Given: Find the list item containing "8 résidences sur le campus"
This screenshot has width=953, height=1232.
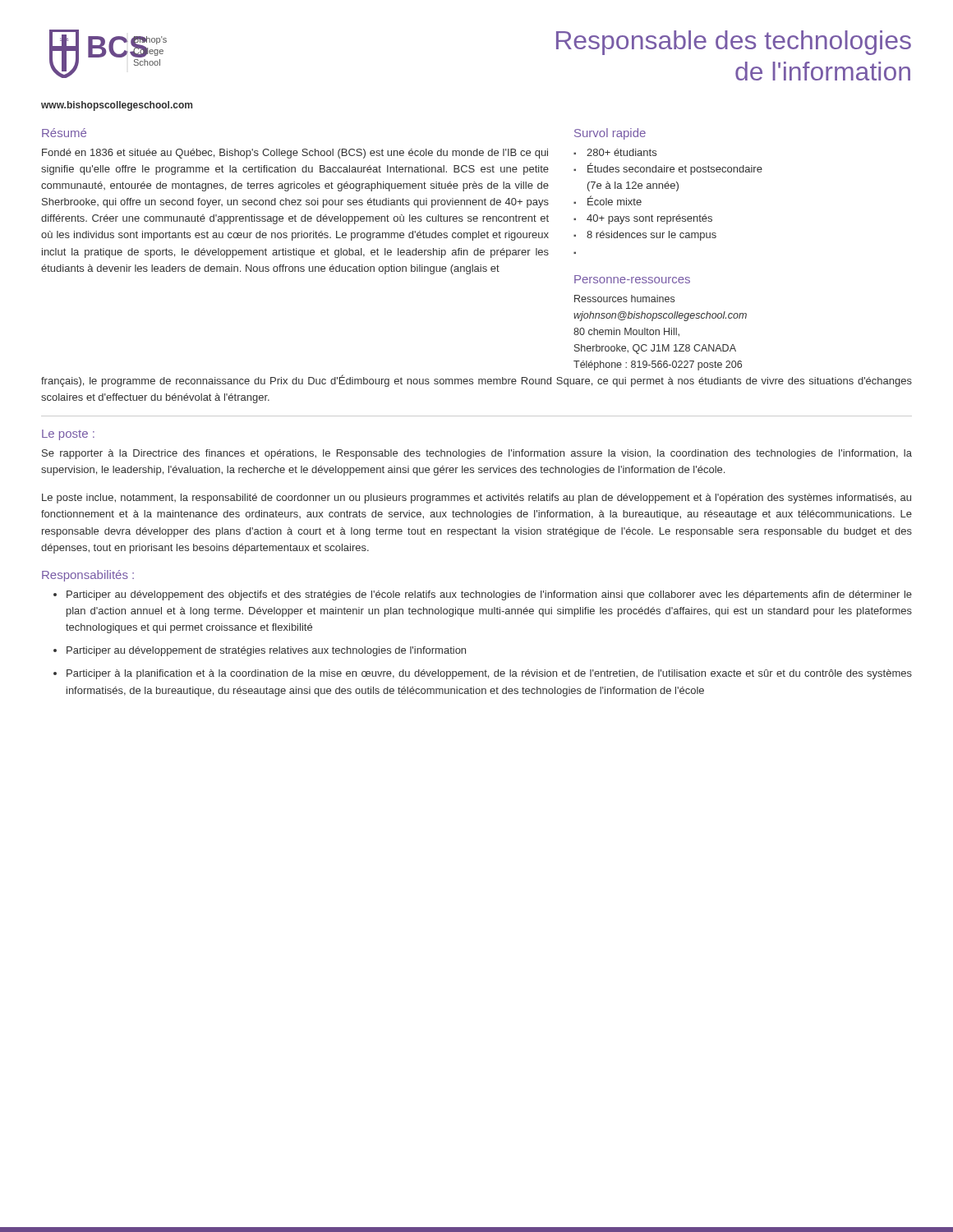Looking at the screenshot, I should [x=652, y=235].
